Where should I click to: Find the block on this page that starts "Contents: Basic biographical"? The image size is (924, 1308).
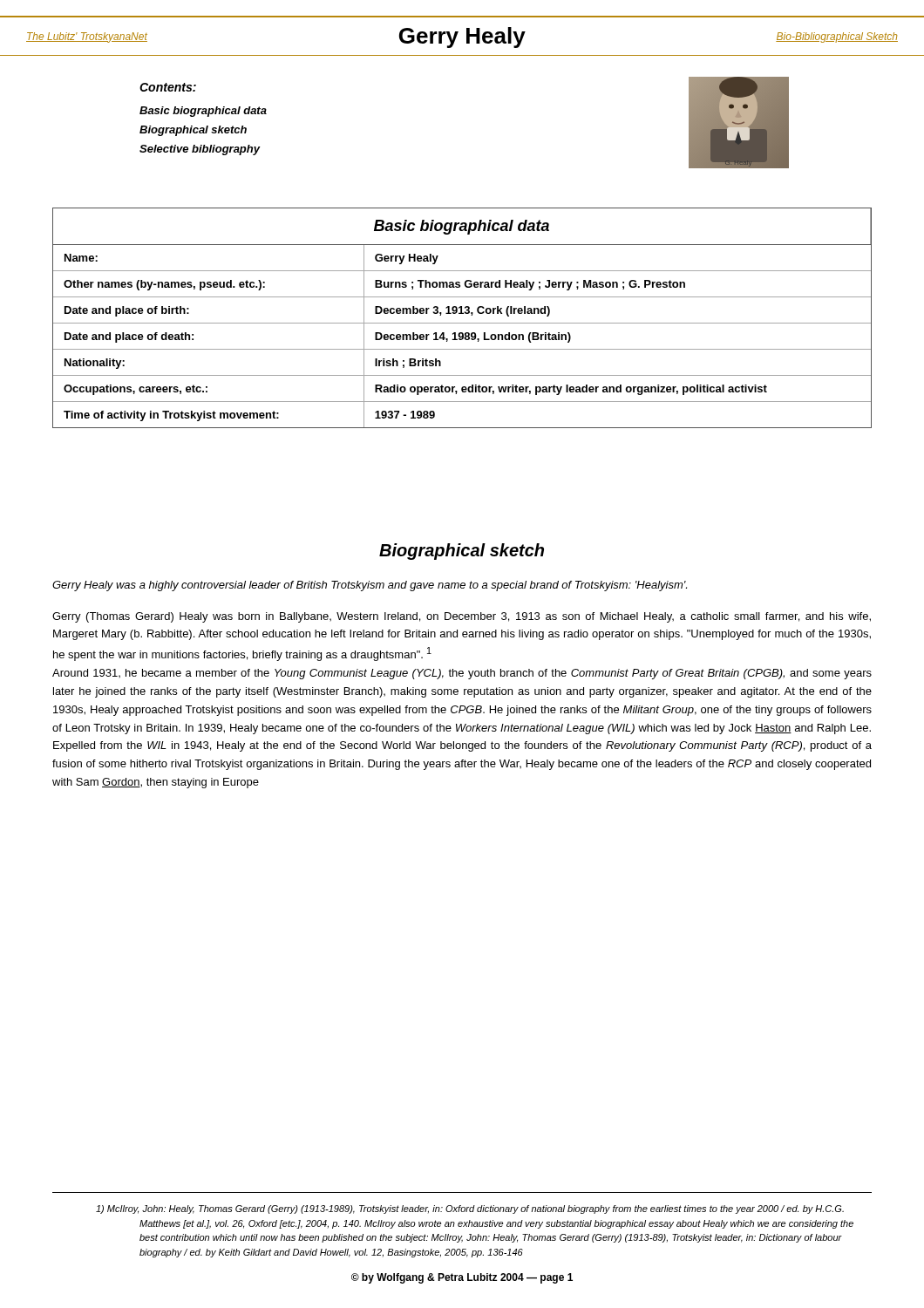coord(168,87)
